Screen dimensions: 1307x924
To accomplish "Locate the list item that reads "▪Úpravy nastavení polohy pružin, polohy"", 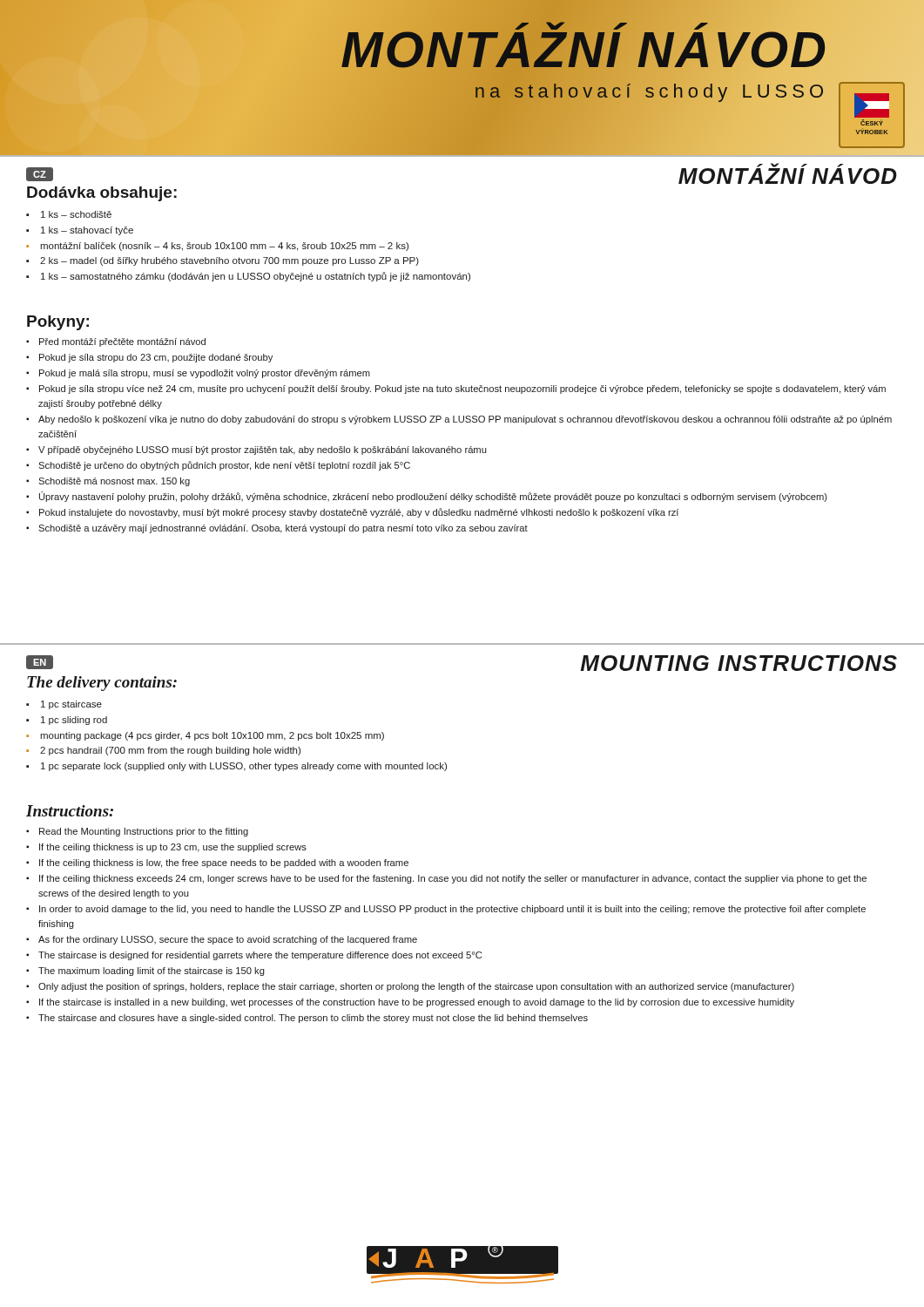I will pyautogui.click(x=427, y=496).
